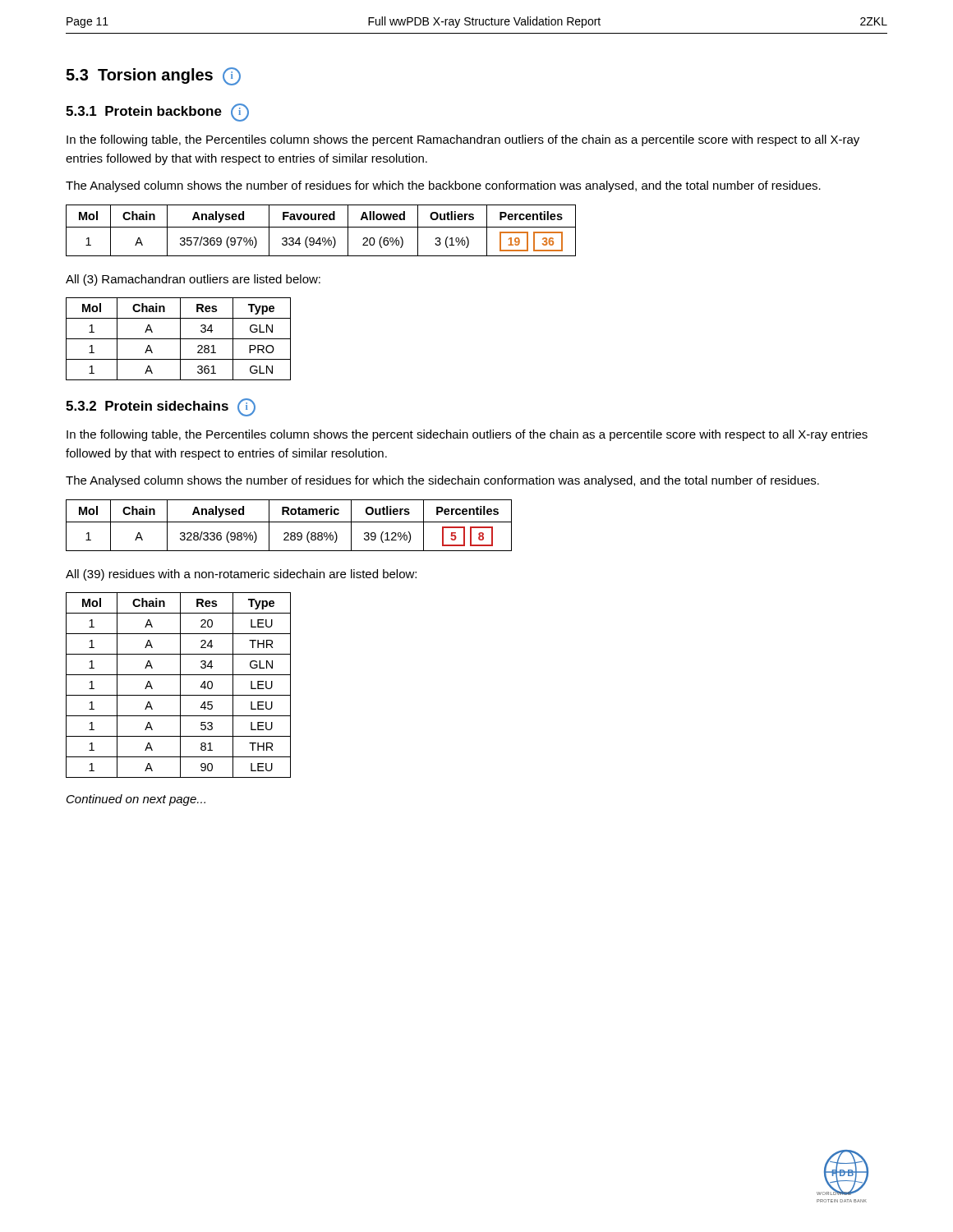Locate the table with the text "289 (88%)"

476,526
